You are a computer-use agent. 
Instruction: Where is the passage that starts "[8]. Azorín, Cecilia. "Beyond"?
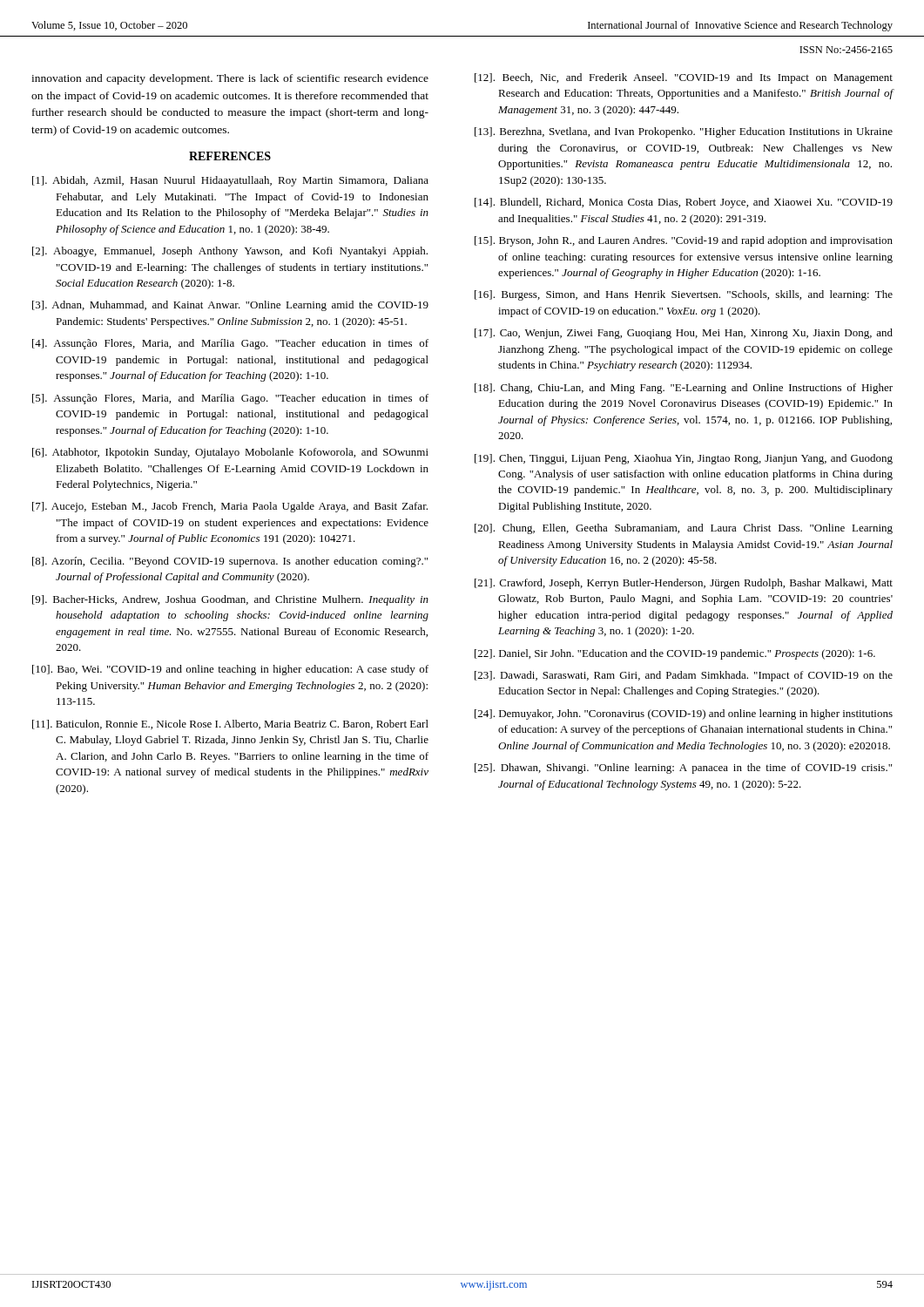(x=230, y=568)
